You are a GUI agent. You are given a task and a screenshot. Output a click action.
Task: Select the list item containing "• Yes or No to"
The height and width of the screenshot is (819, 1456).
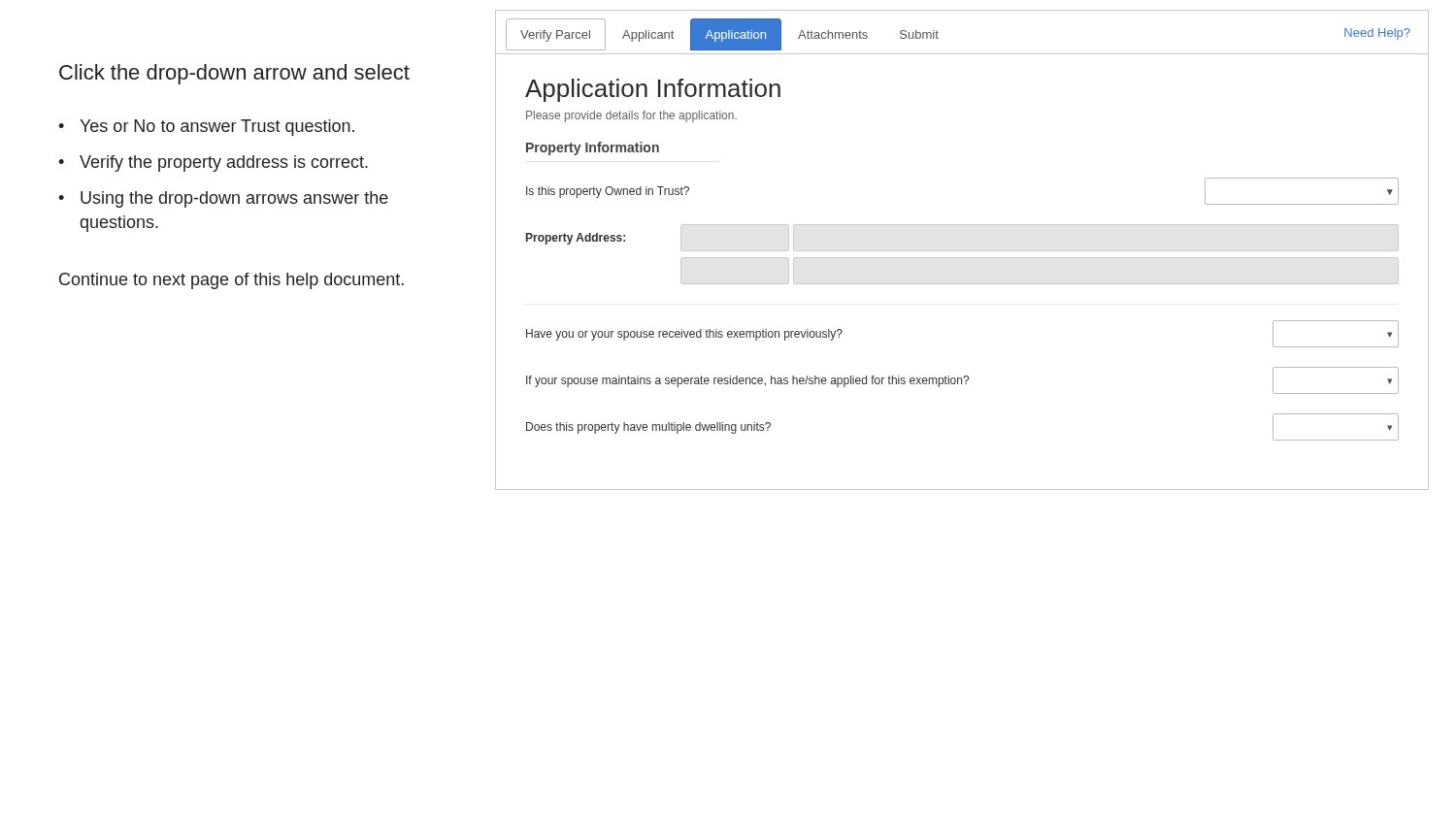207,126
